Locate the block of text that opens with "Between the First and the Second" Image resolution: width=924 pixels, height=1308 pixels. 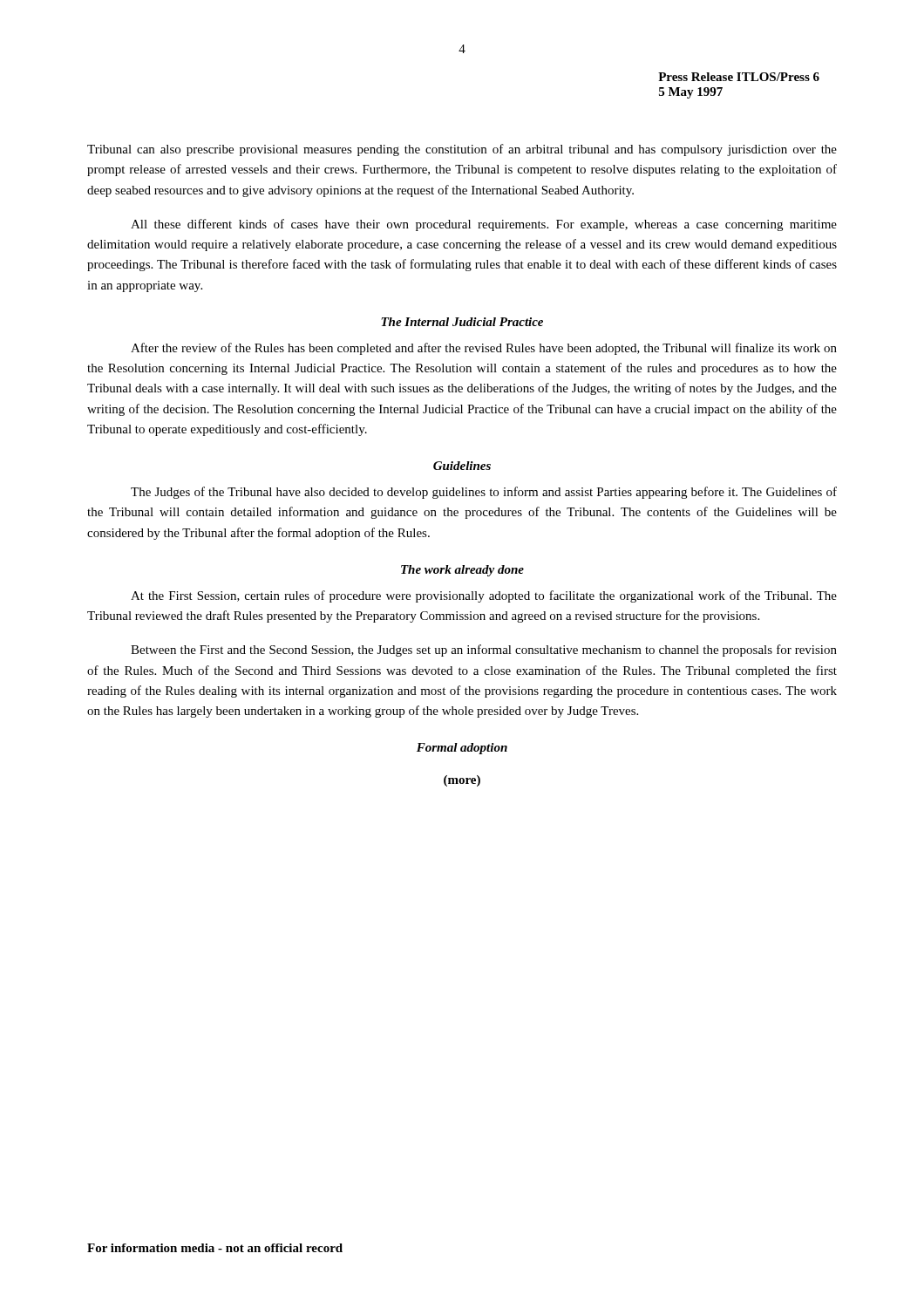(x=462, y=680)
